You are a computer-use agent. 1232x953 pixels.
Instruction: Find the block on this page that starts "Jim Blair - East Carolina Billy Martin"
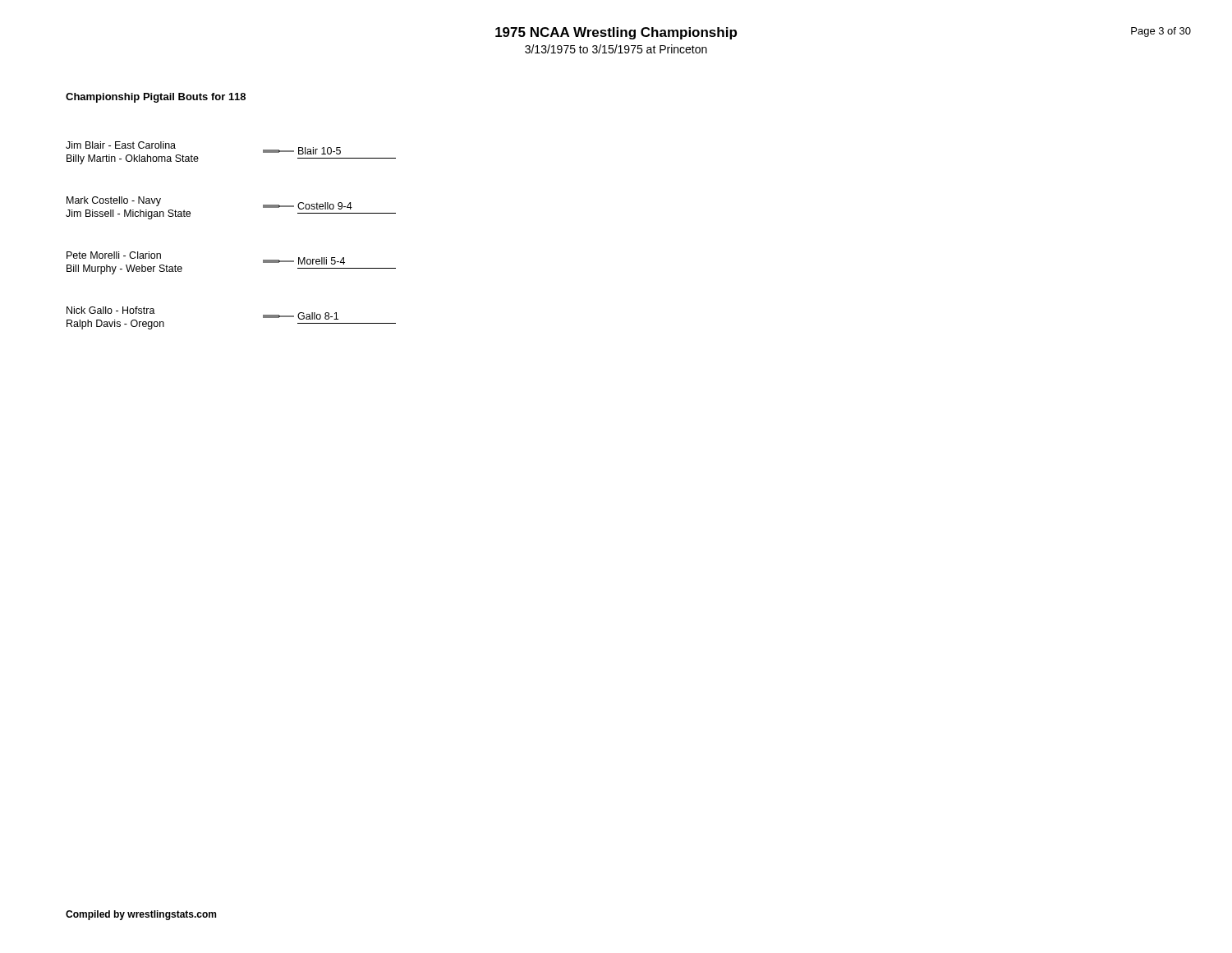tap(139, 155)
